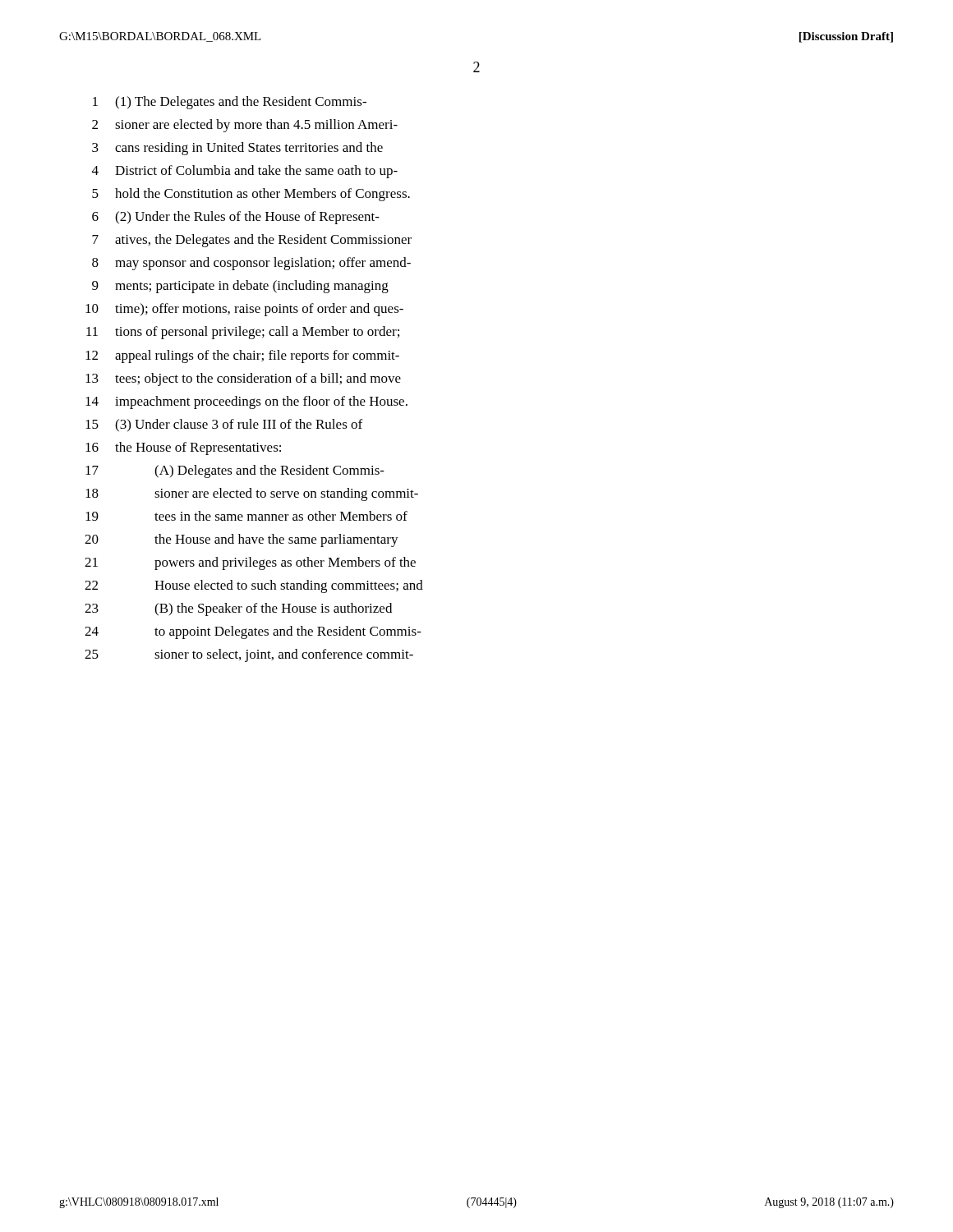Locate the block of text that opens with "3 cans residing in United States territories and"

coord(237,149)
